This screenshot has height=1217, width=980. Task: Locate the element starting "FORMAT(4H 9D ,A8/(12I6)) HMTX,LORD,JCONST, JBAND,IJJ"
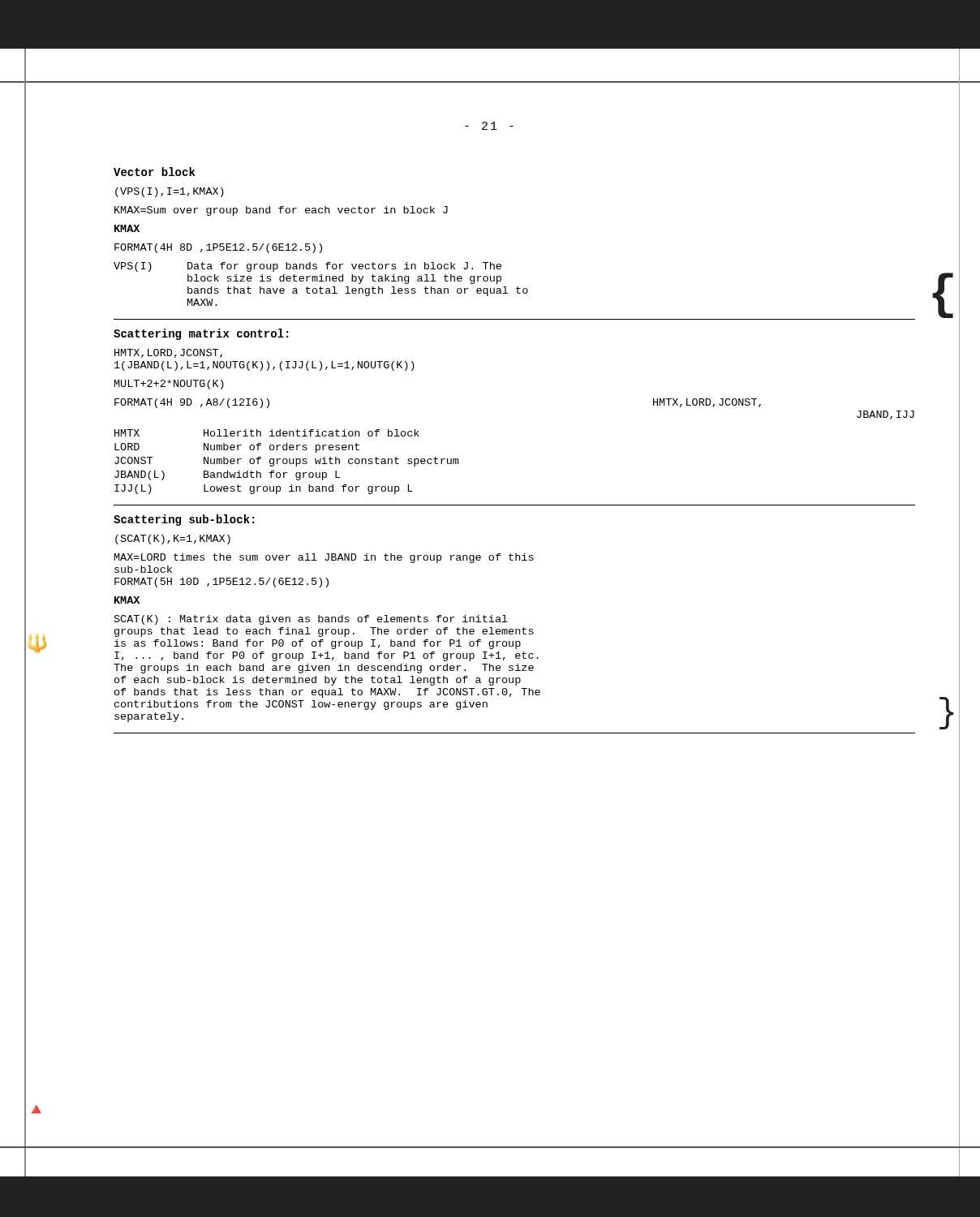190,404
